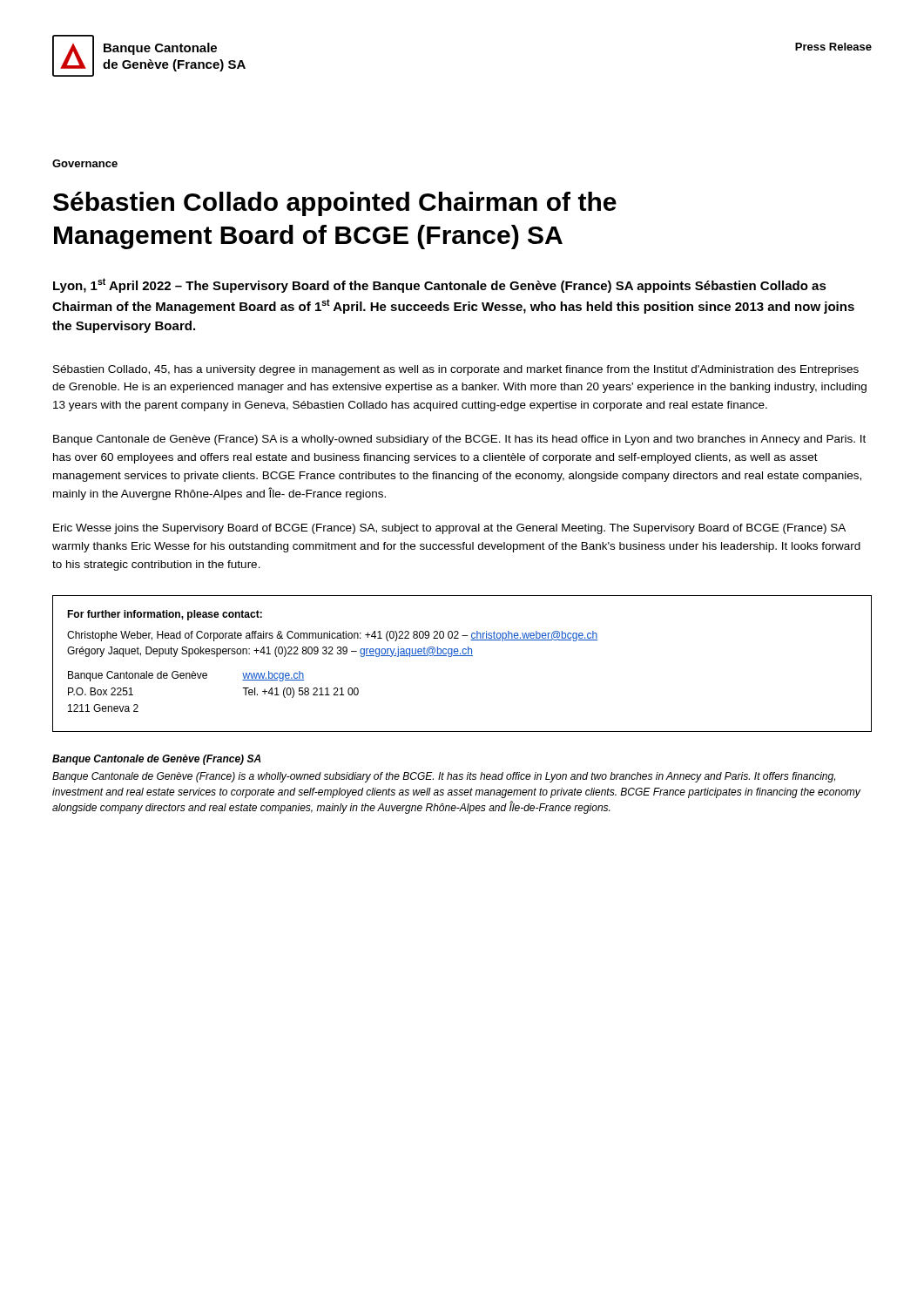Screen dimensions: 1307x924
Task: Find the text block that says "Eric Wesse joins the Supervisory"
Action: [x=457, y=546]
